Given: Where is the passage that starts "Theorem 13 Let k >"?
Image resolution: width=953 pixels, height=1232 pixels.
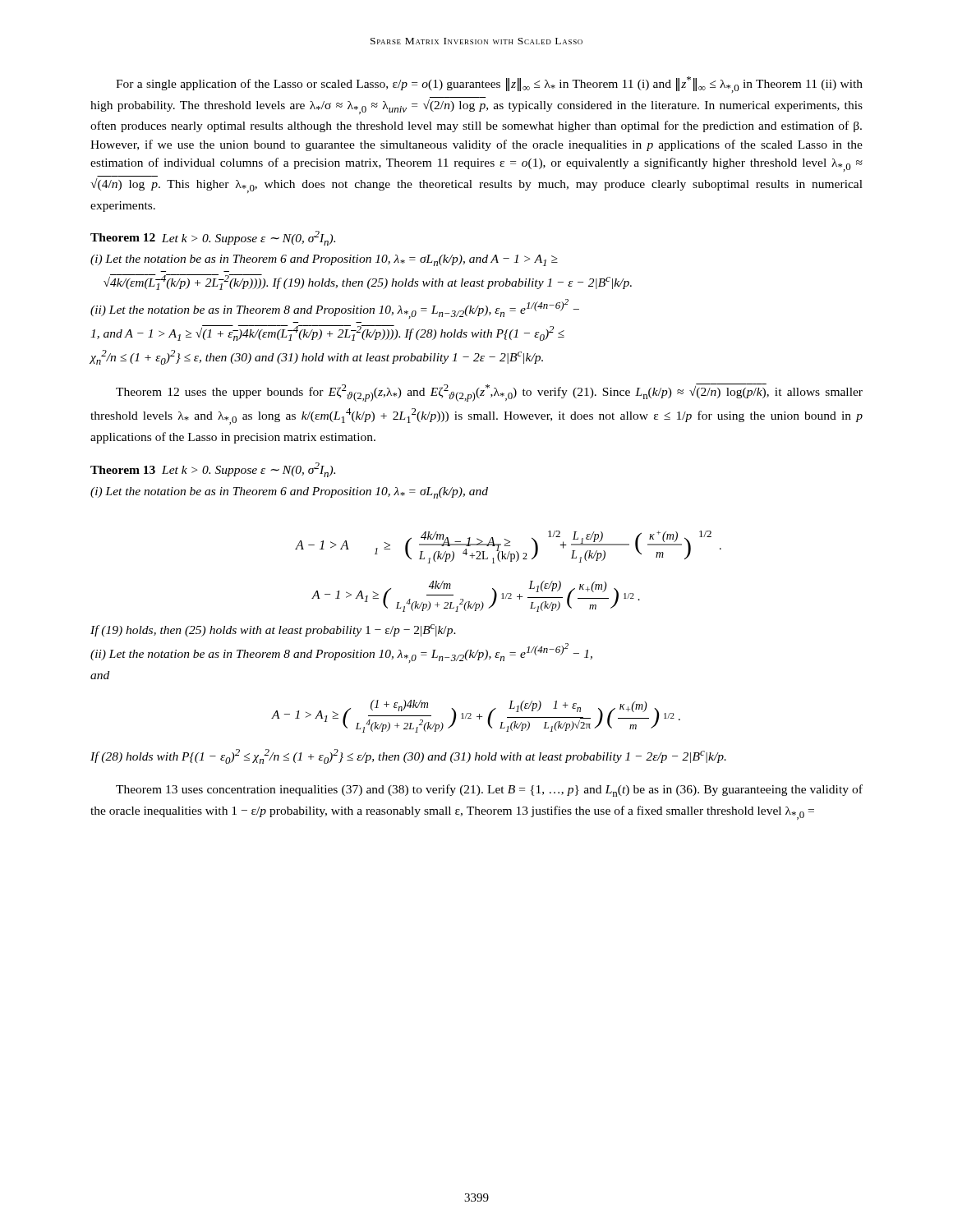Looking at the screenshot, I should [289, 480].
